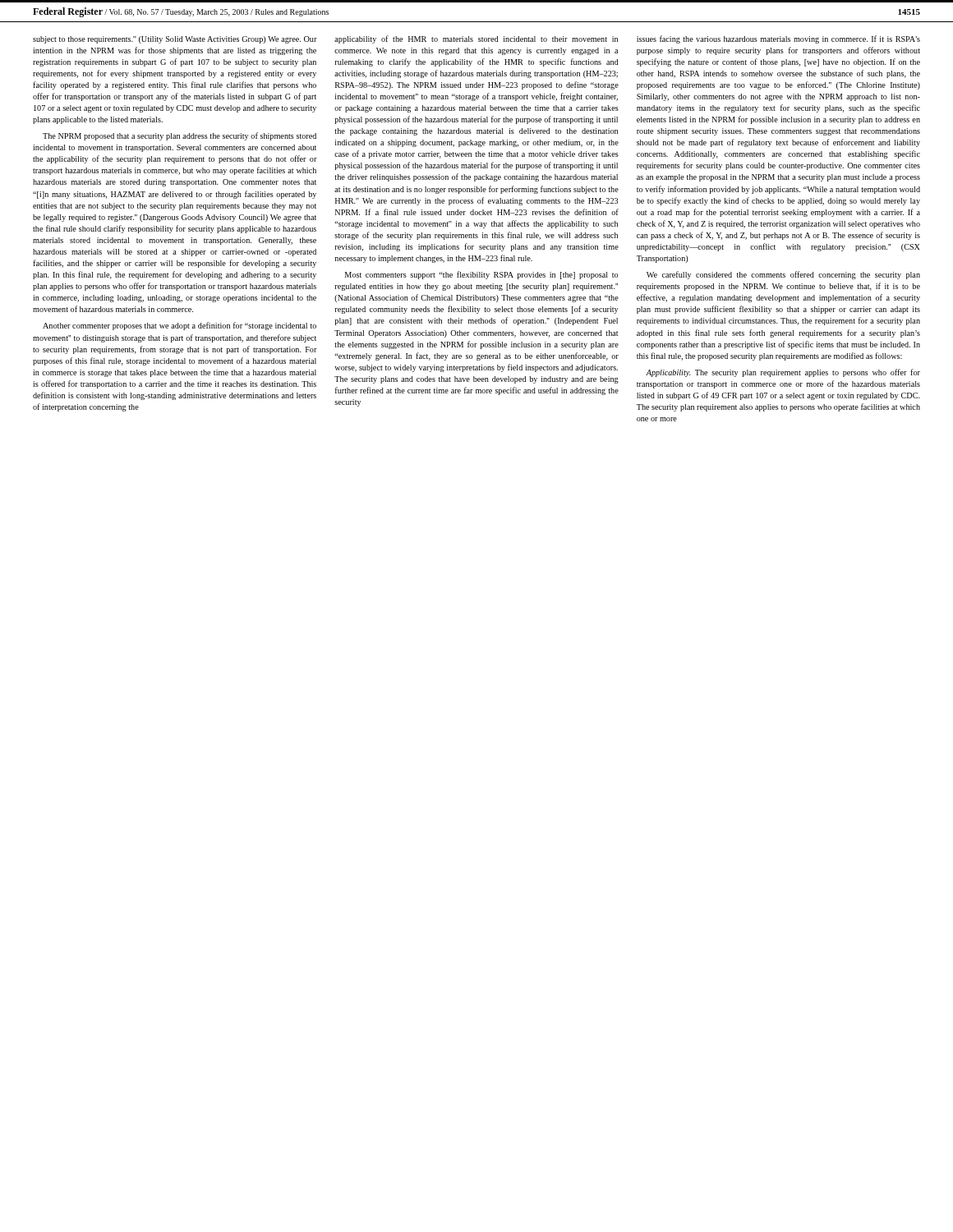Locate the text block containing "The NPRM proposed"
This screenshot has width=953, height=1232.
pos(175,223)
